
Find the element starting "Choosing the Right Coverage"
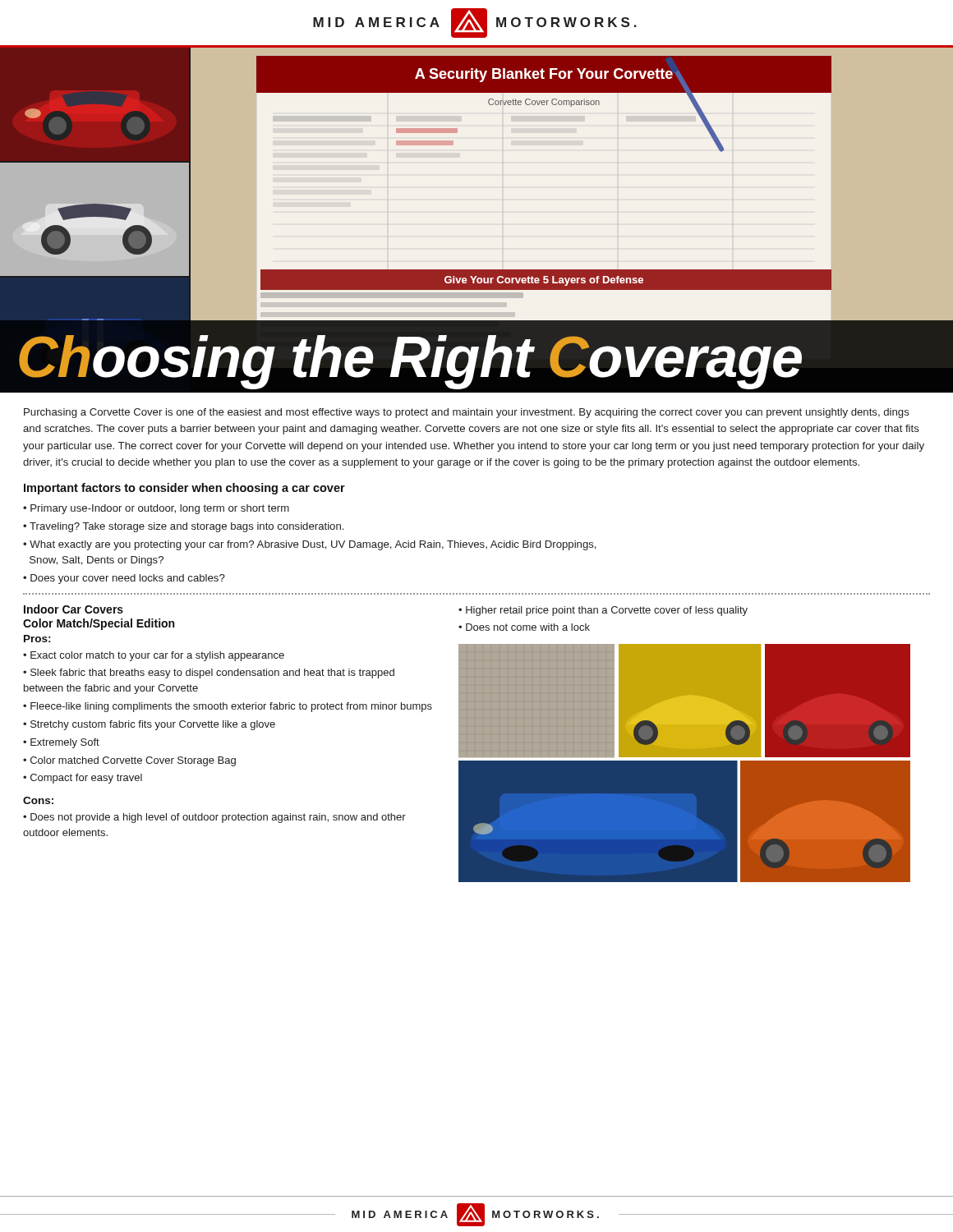click(410, 357)
